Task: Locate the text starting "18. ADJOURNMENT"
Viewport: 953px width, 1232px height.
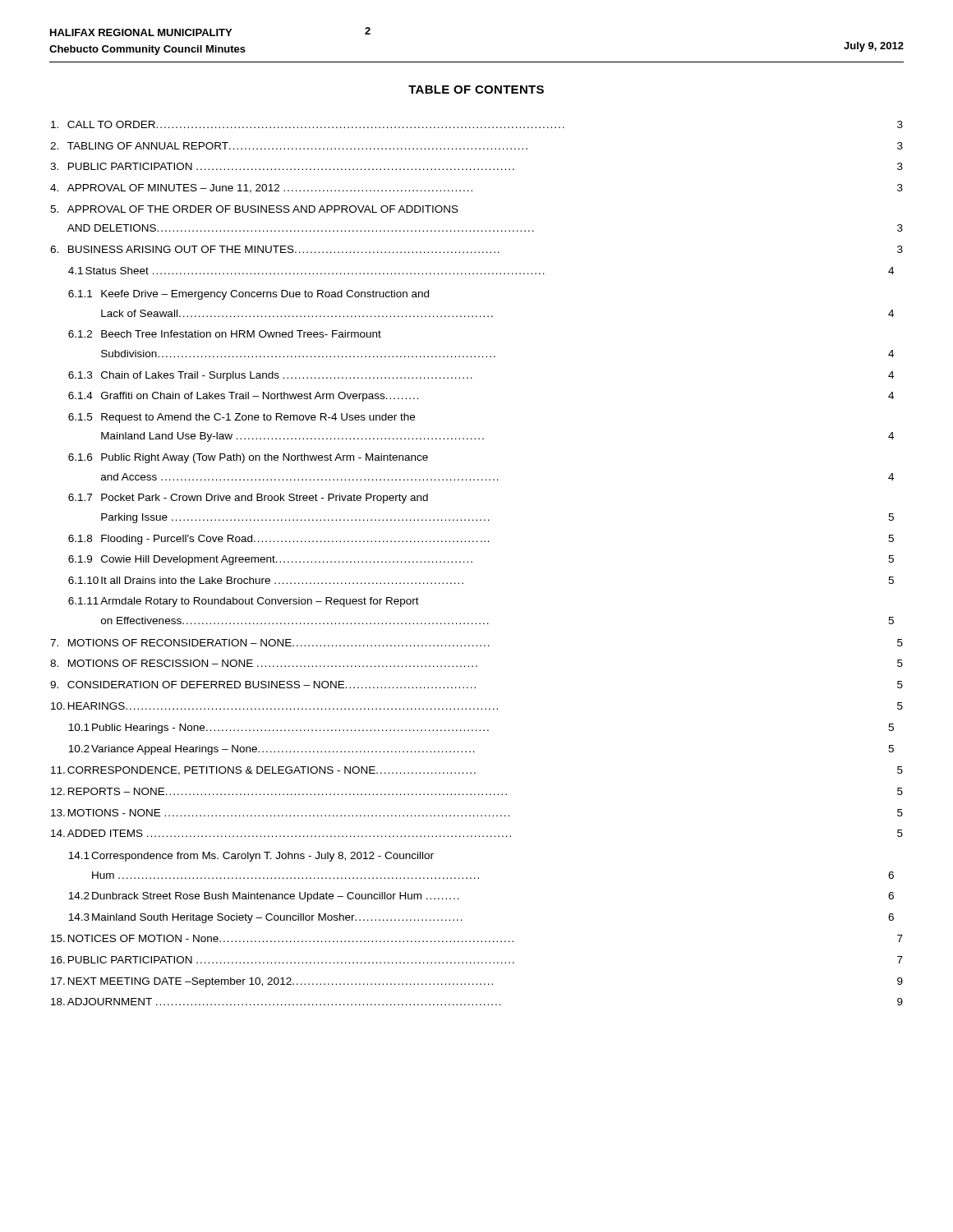Action: [476, 1002]
